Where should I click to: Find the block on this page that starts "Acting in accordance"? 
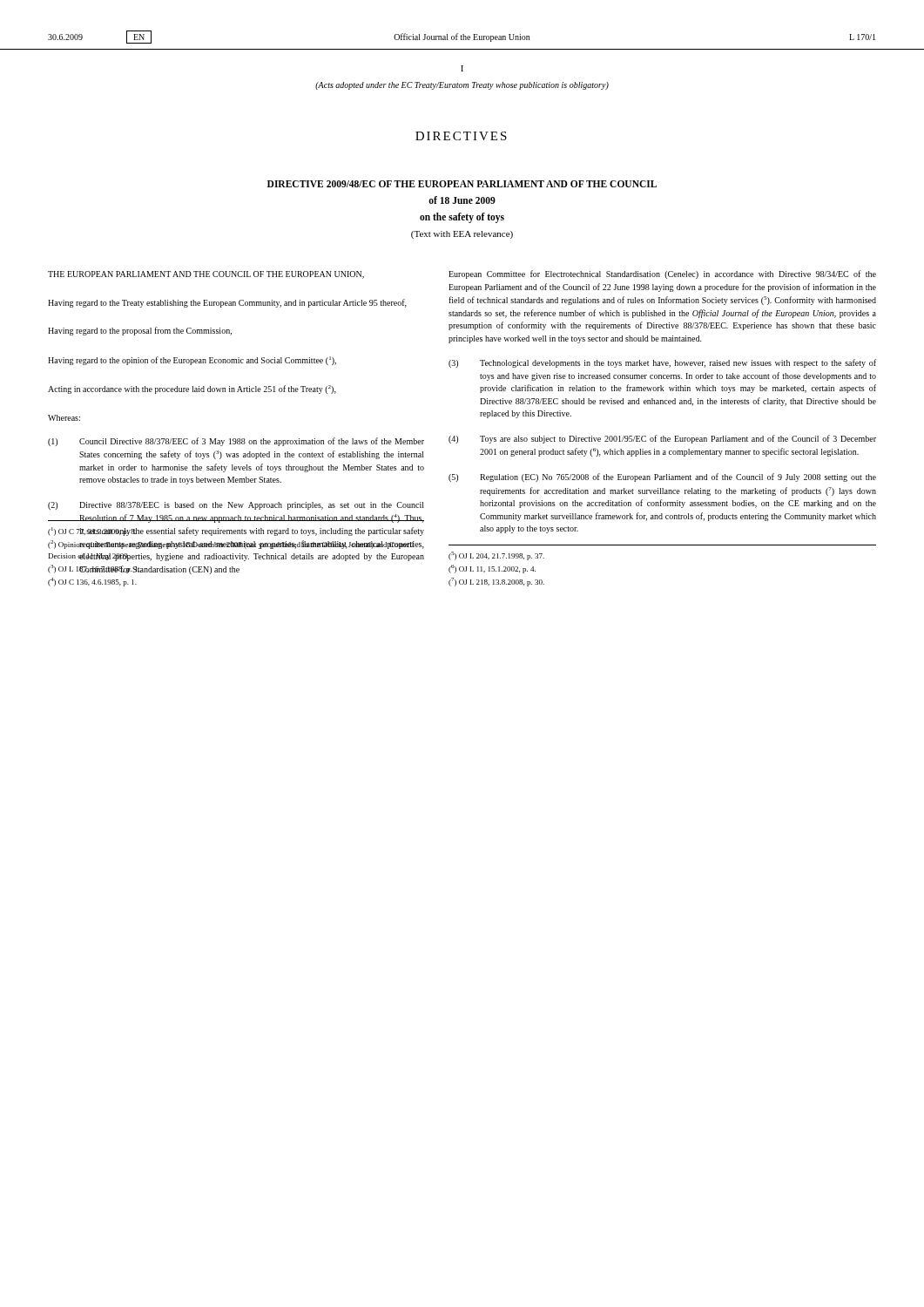pos(192,389)
